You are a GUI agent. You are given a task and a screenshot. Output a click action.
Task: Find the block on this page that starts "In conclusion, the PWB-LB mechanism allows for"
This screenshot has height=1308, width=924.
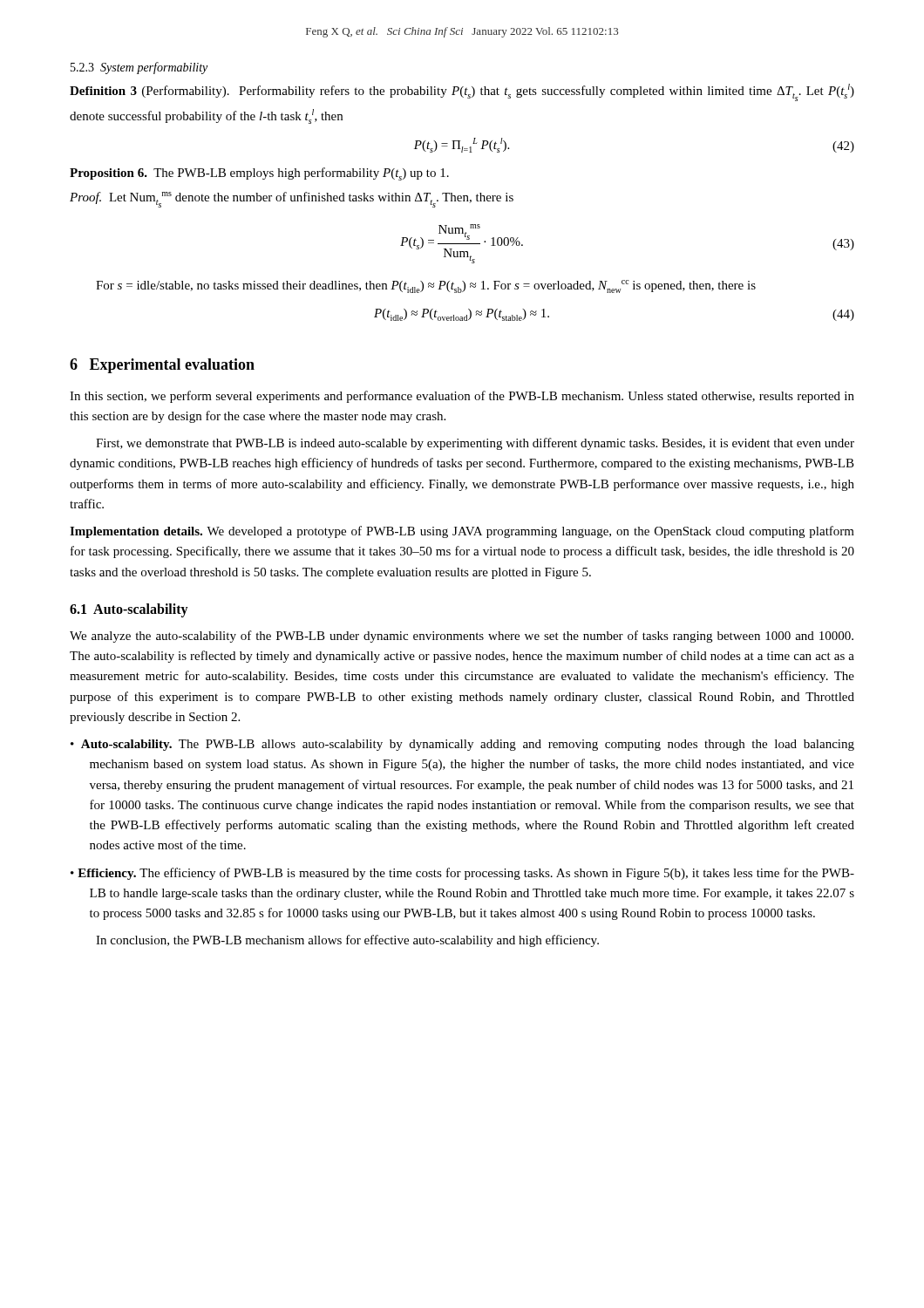pyautogui.click(x=348, y=940)
